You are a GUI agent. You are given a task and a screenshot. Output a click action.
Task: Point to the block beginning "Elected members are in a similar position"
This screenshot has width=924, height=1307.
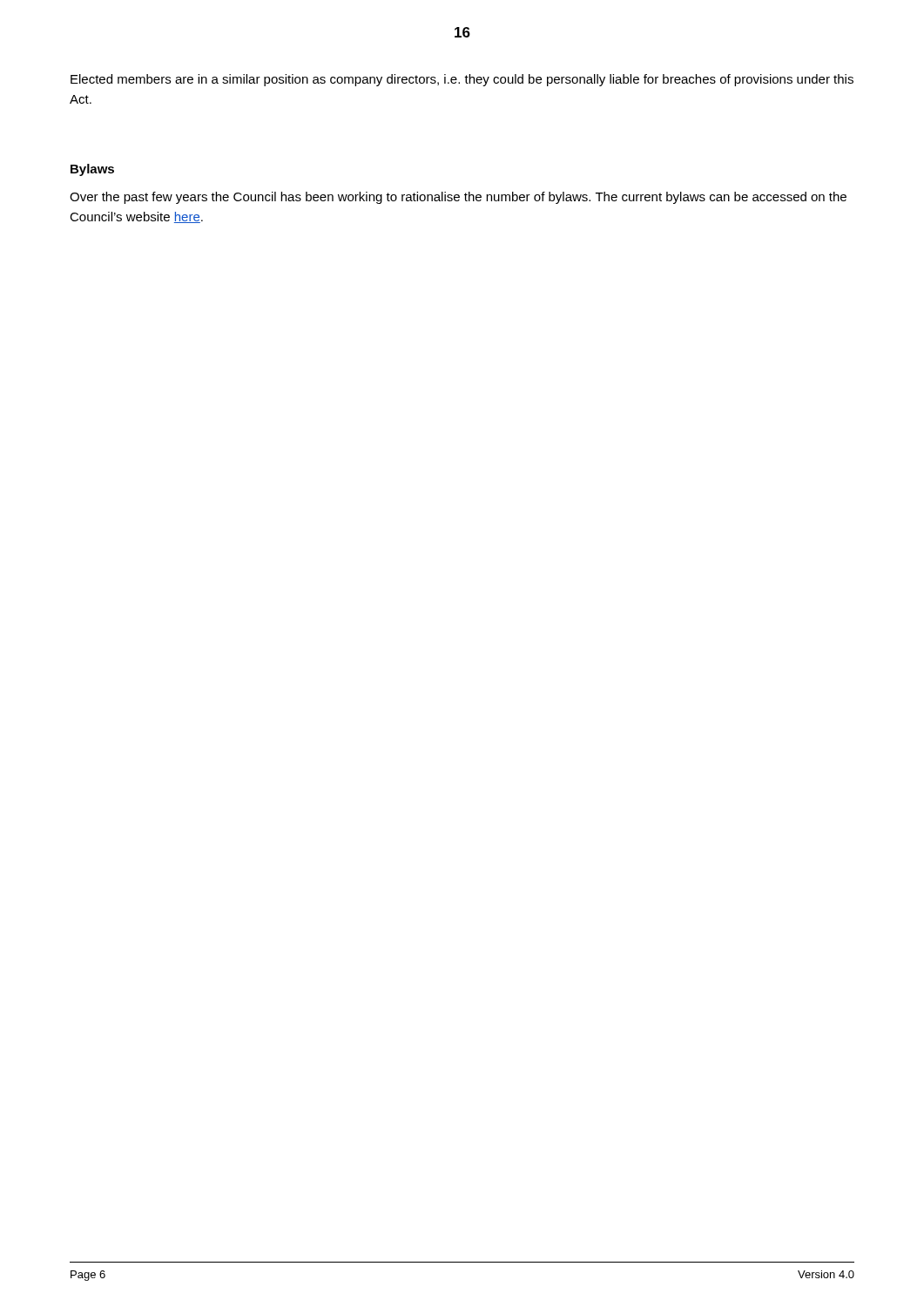point(462,89)
